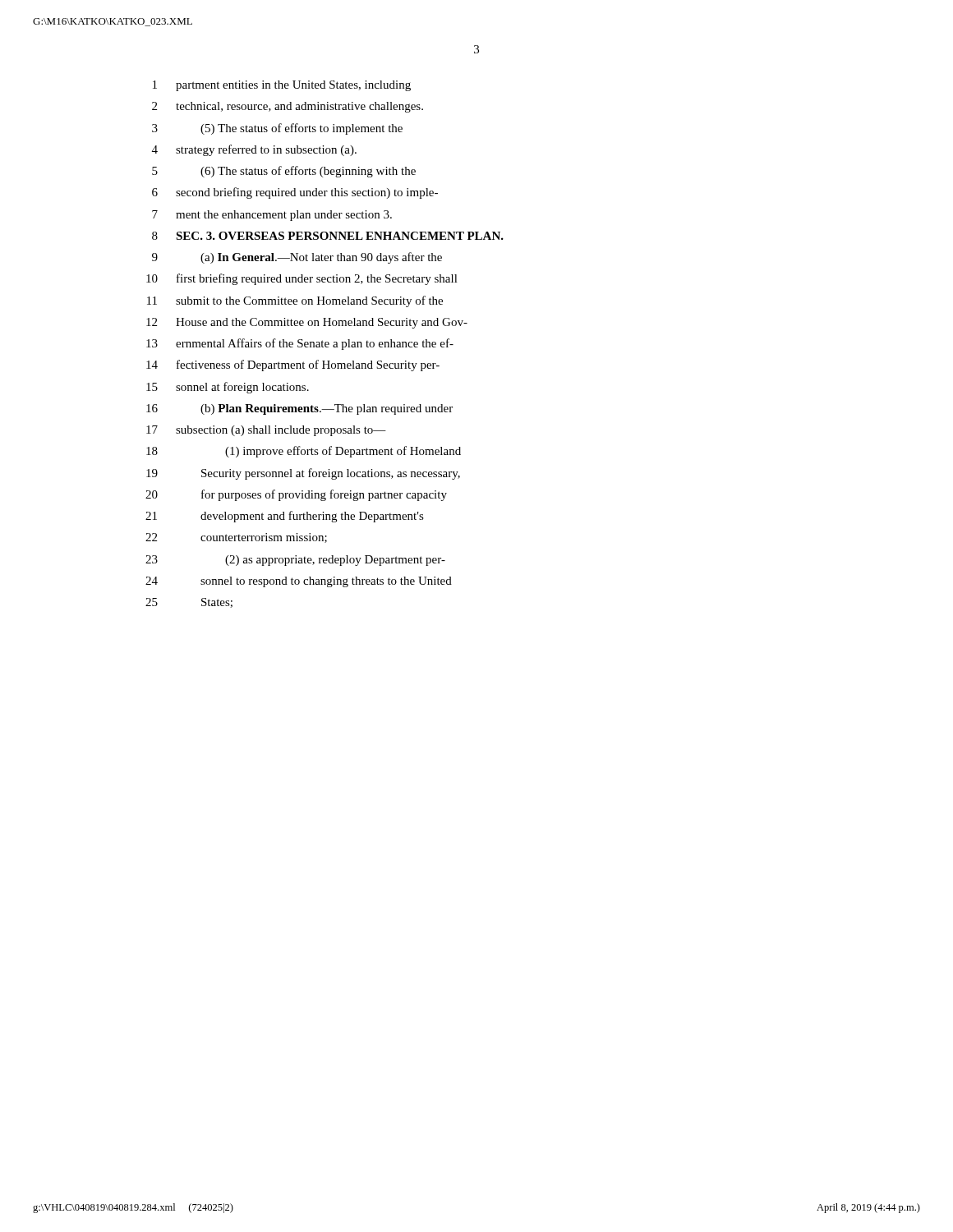Find the list item that reads "6 second briefing required under this"

pos(295,193)
